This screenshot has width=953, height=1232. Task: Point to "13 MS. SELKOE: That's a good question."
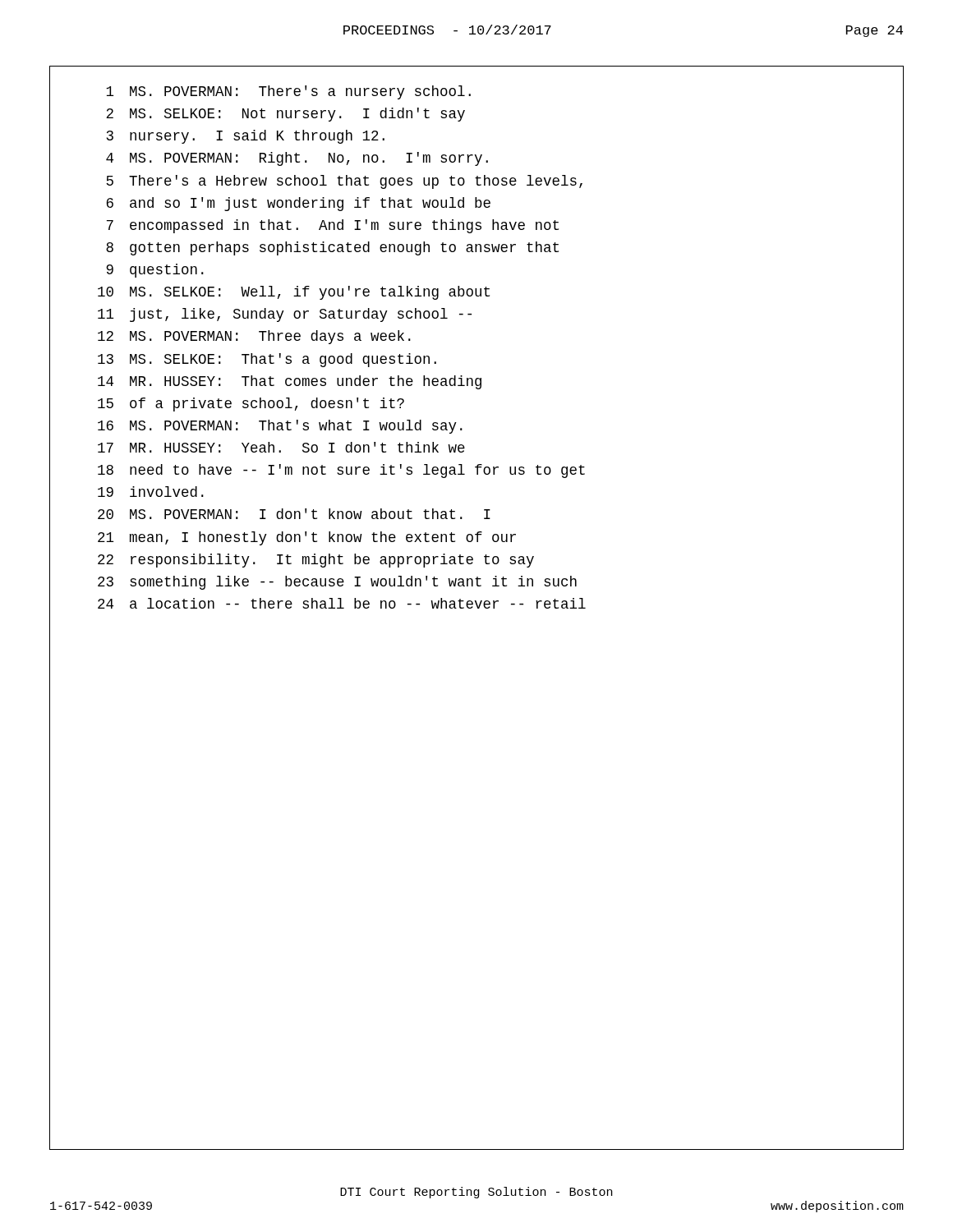[x=267, y=360]
